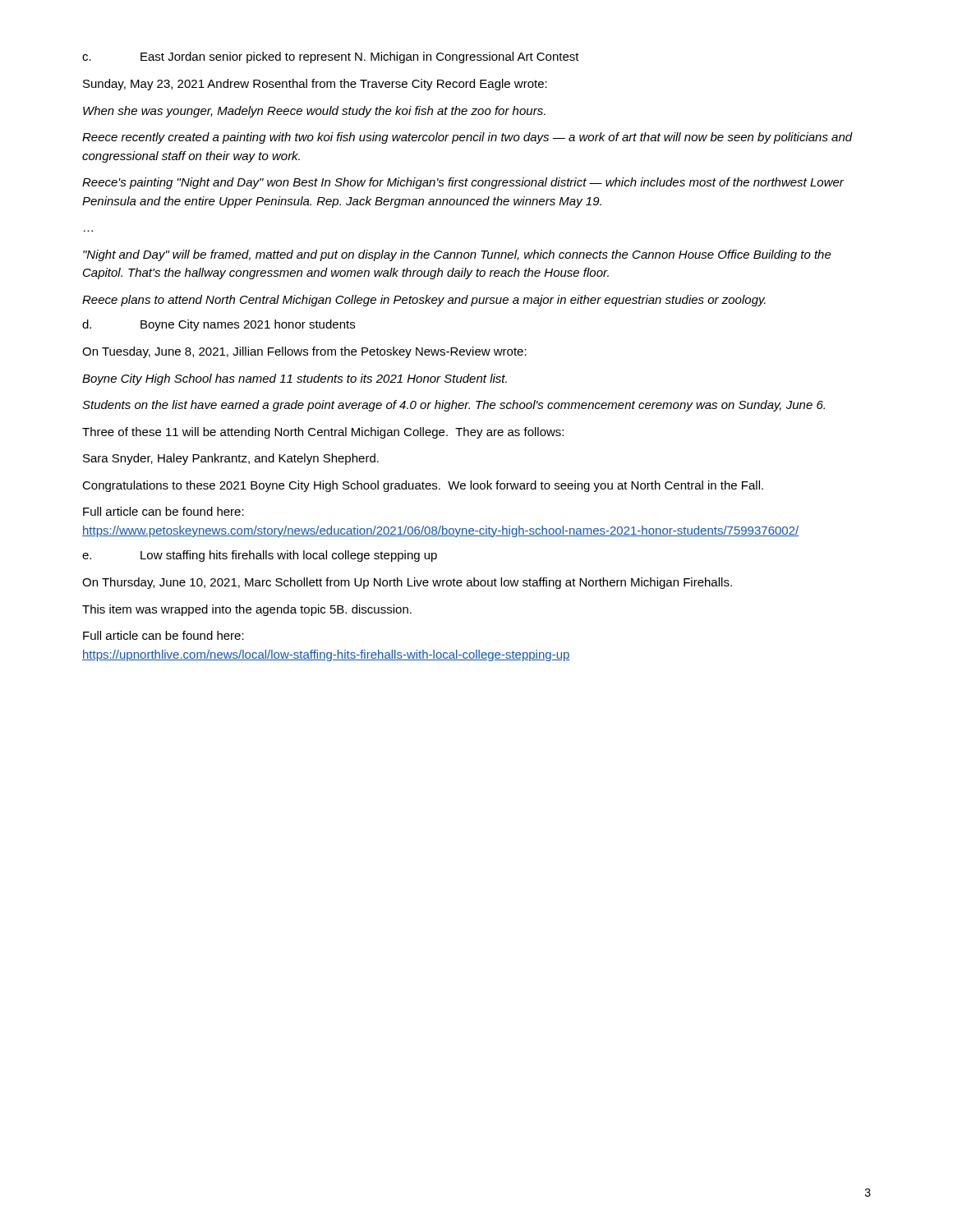The width and height of the screenshot is (953, 1232).
Task: Find the text block that reads "Reece recently created a"
Action: click(x=467, y=146)
